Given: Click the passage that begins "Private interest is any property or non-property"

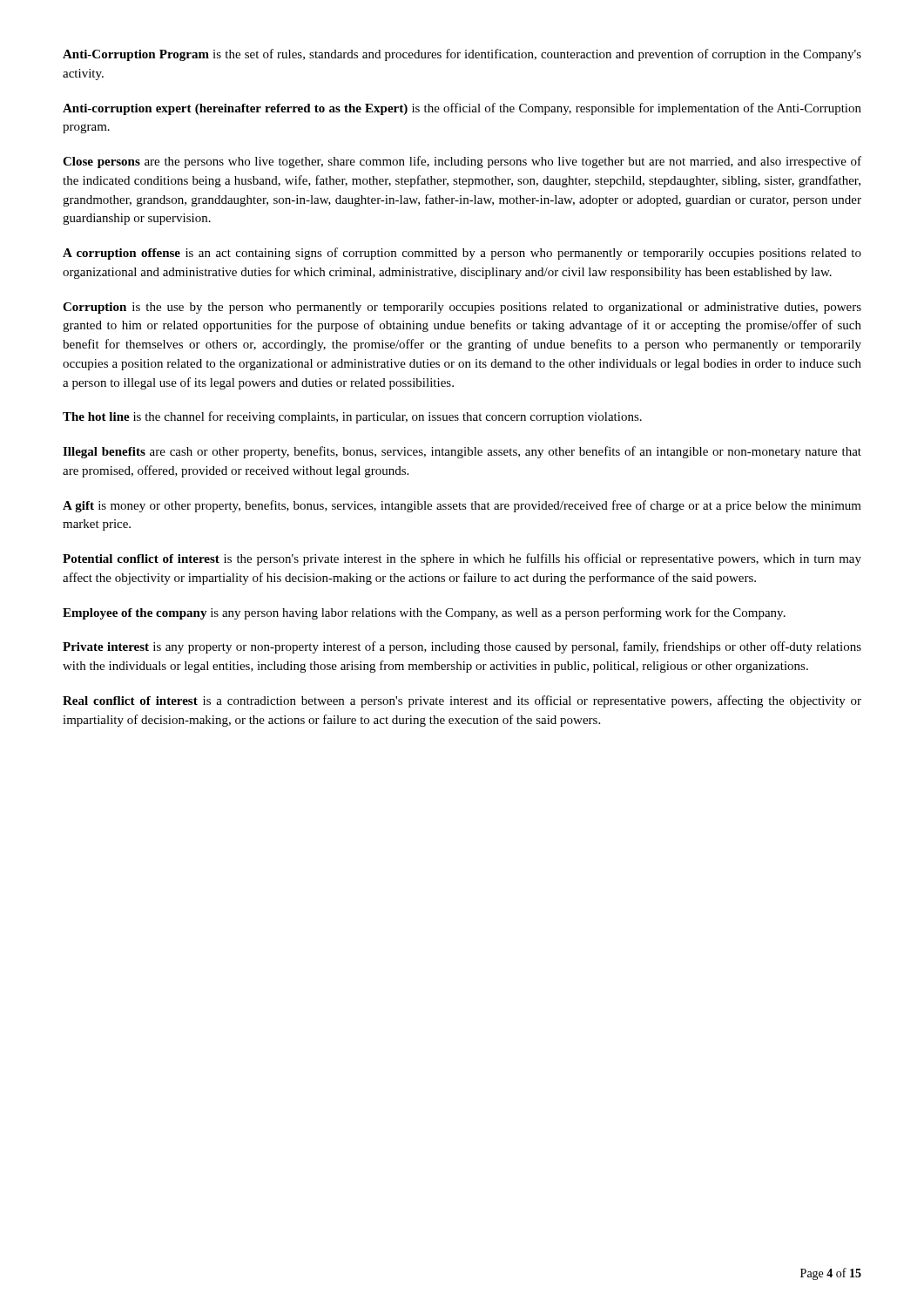Looking at the screenshot, I should pos(462,656).
